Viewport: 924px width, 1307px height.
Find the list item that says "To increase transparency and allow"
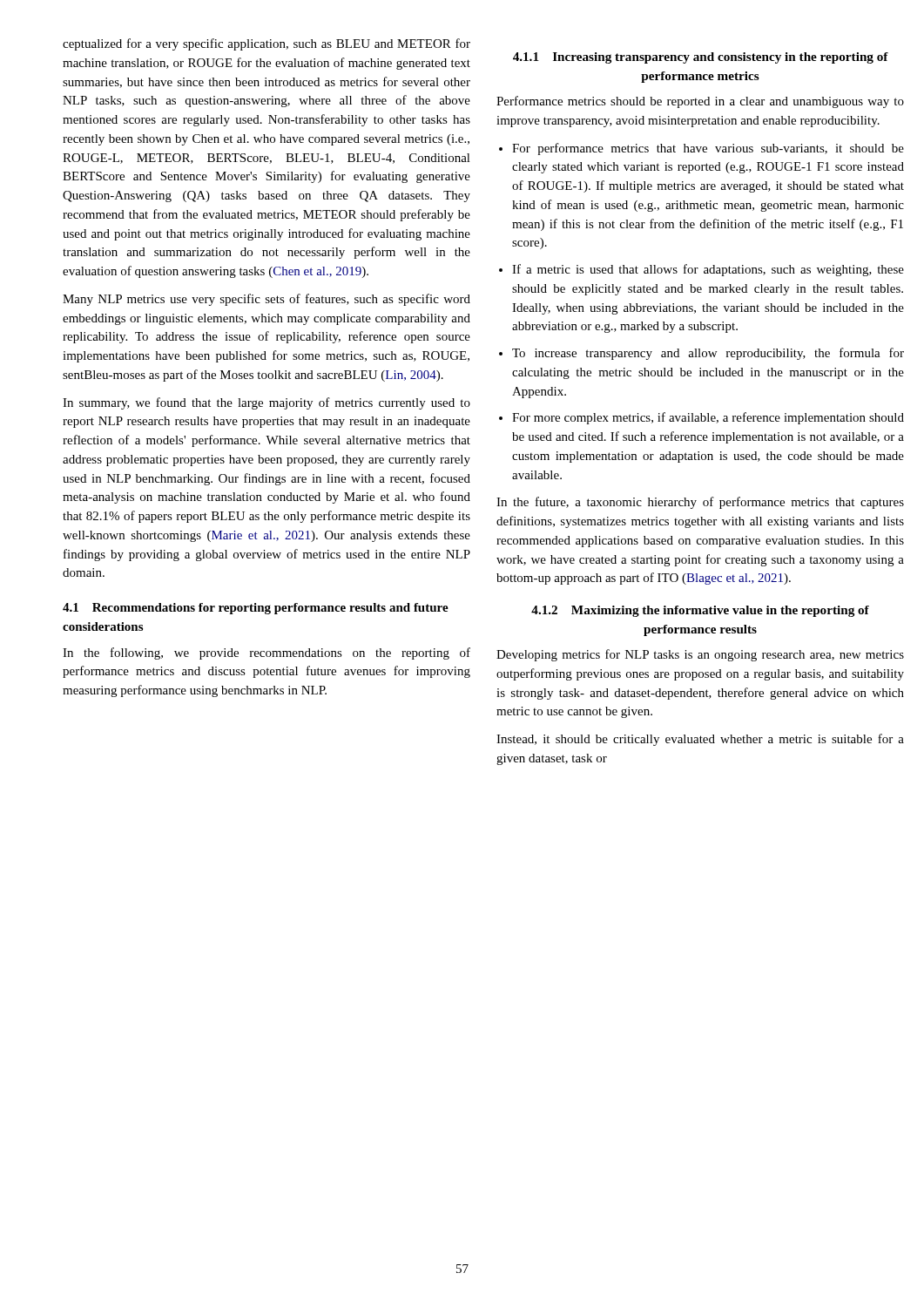[708, 373]
